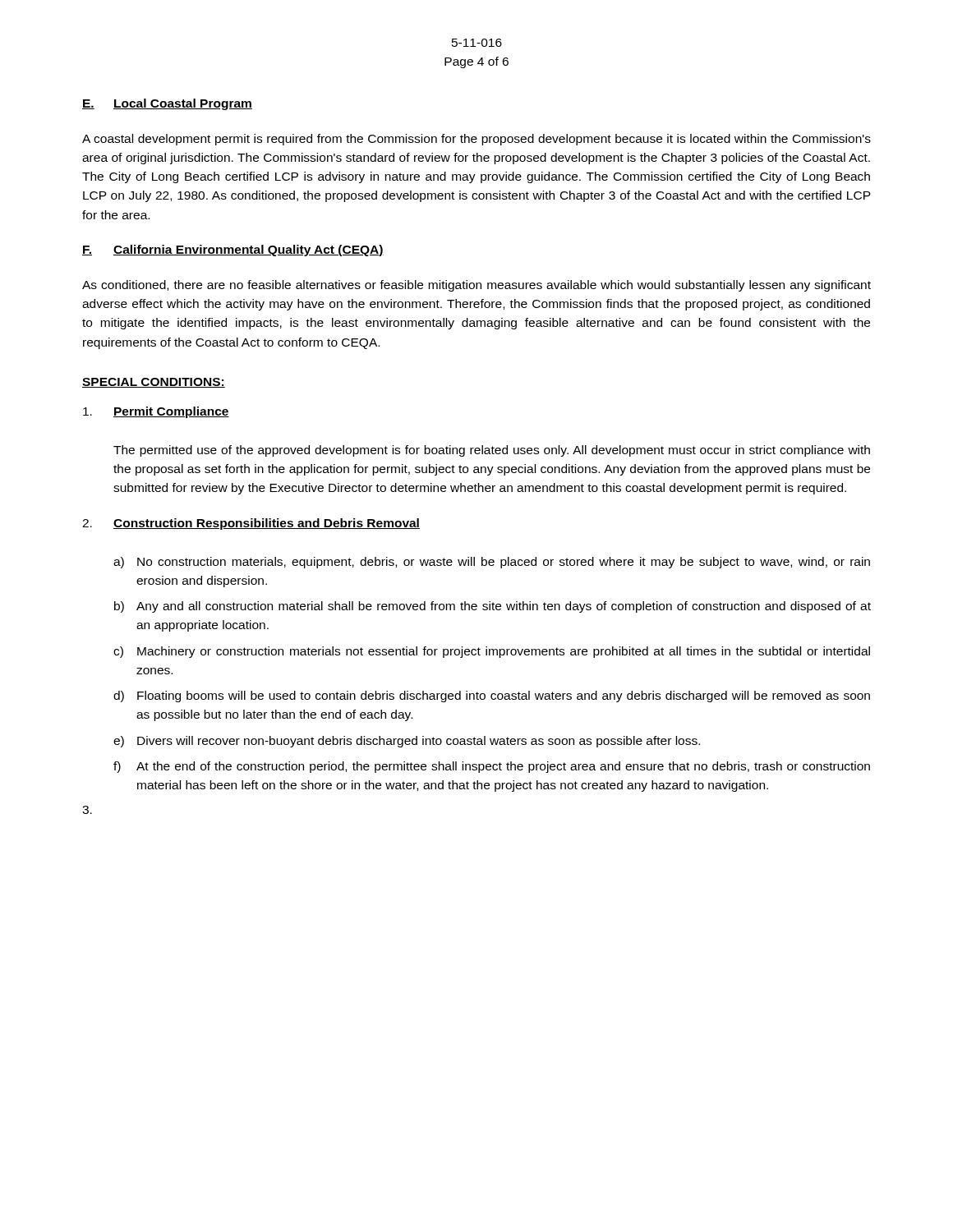The image size is (953, 1232).
Task: Locate the text "1. Permit Compliance"
Action: pos(156,412)
